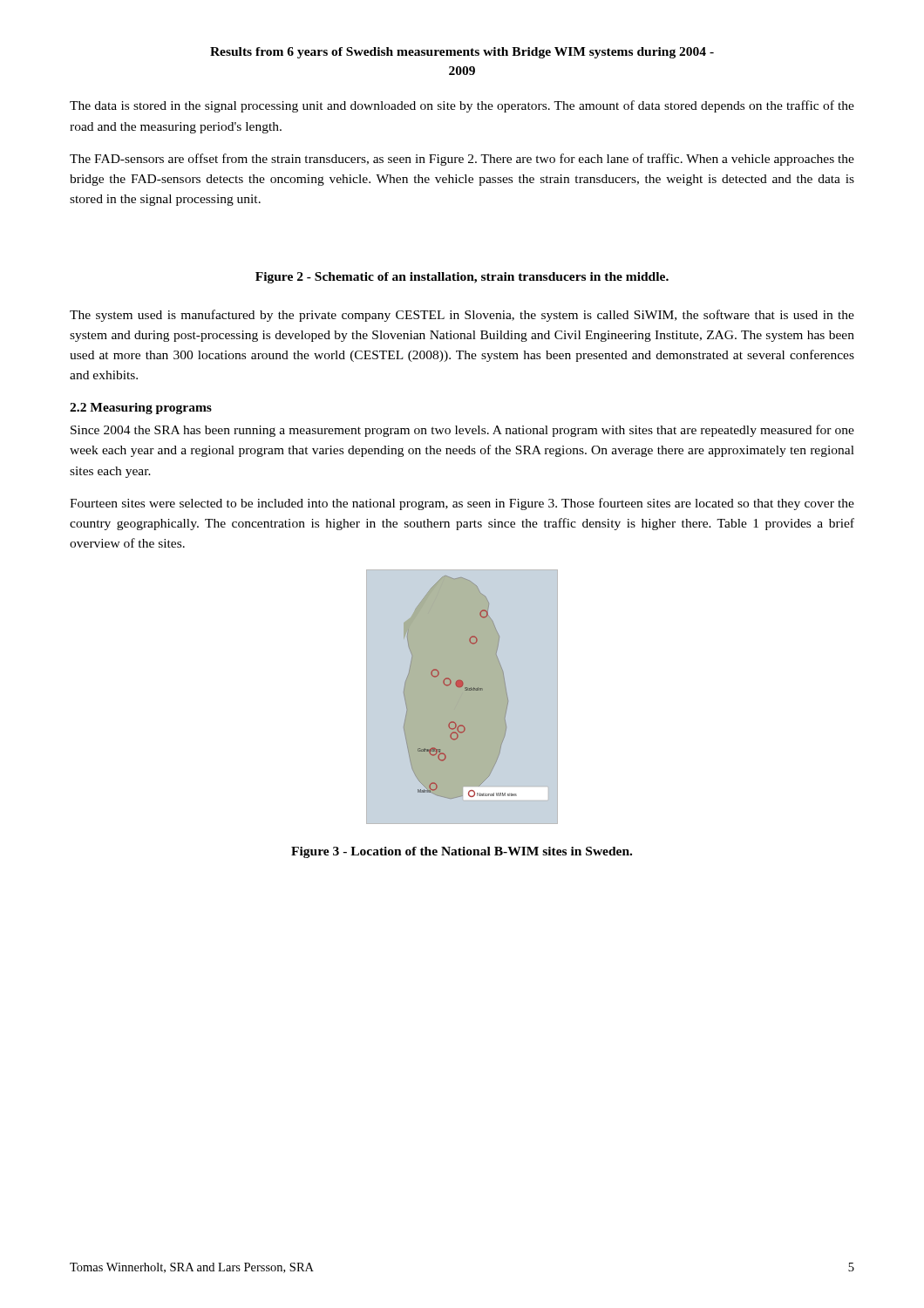Find the text starting "2.2 Measuring programs"
The image size is (924, 1308).
click(141, 406)
